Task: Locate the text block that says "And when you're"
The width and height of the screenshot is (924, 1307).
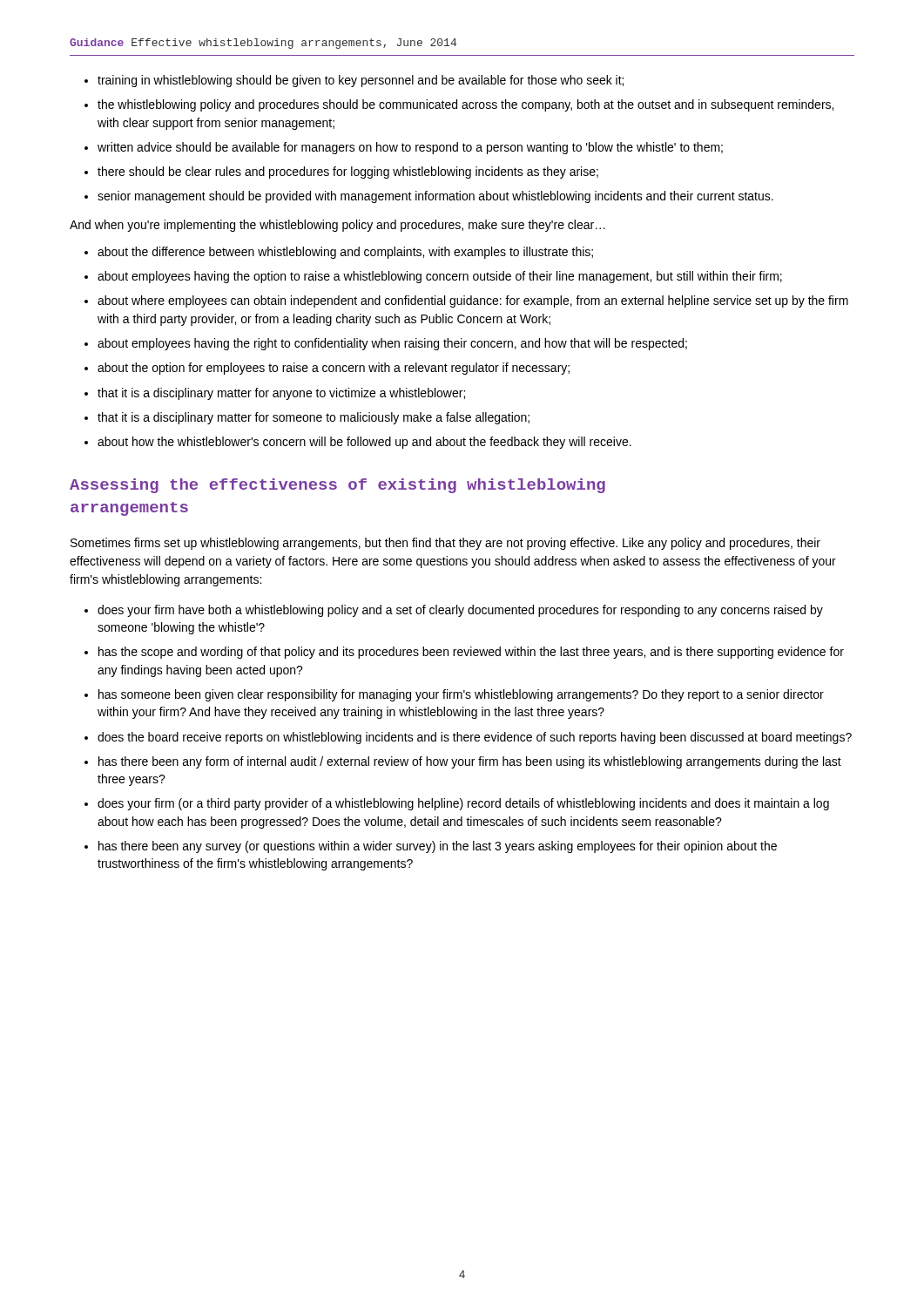Action: point(338,225)
